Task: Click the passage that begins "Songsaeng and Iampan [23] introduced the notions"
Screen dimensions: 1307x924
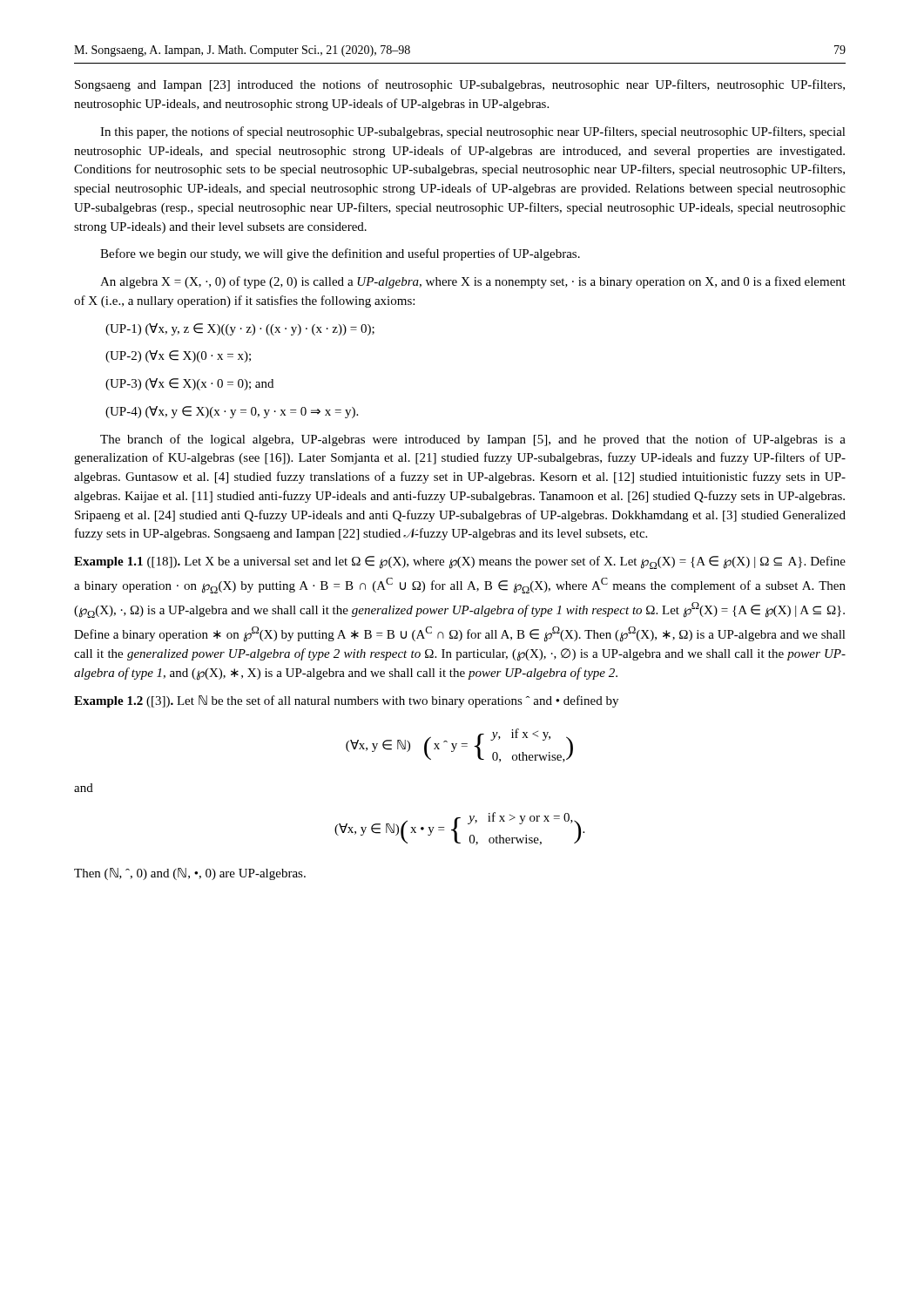Action: point(460,95)
